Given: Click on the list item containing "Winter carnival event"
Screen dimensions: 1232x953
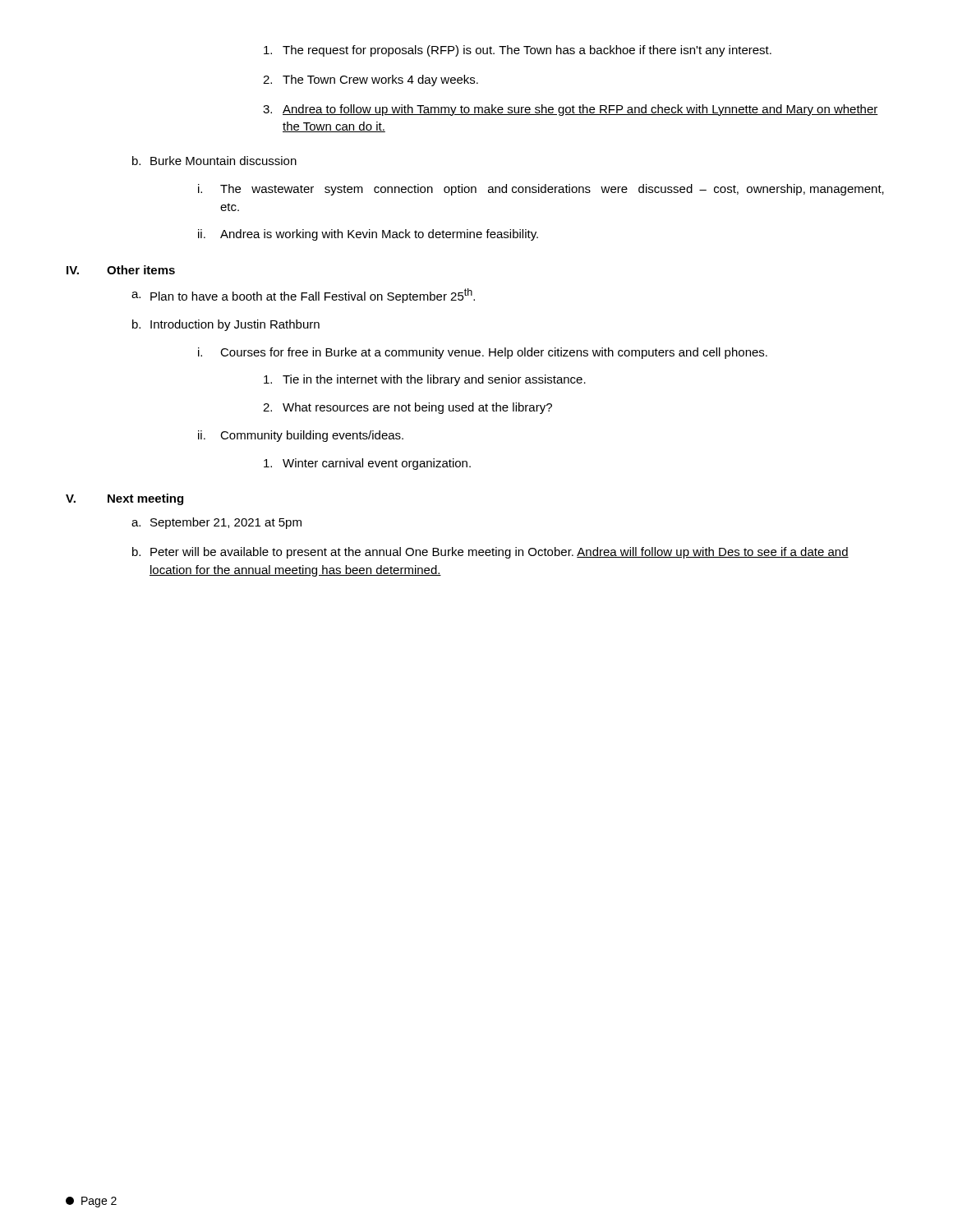Looking at the screenshot, I should click(367, 463).
